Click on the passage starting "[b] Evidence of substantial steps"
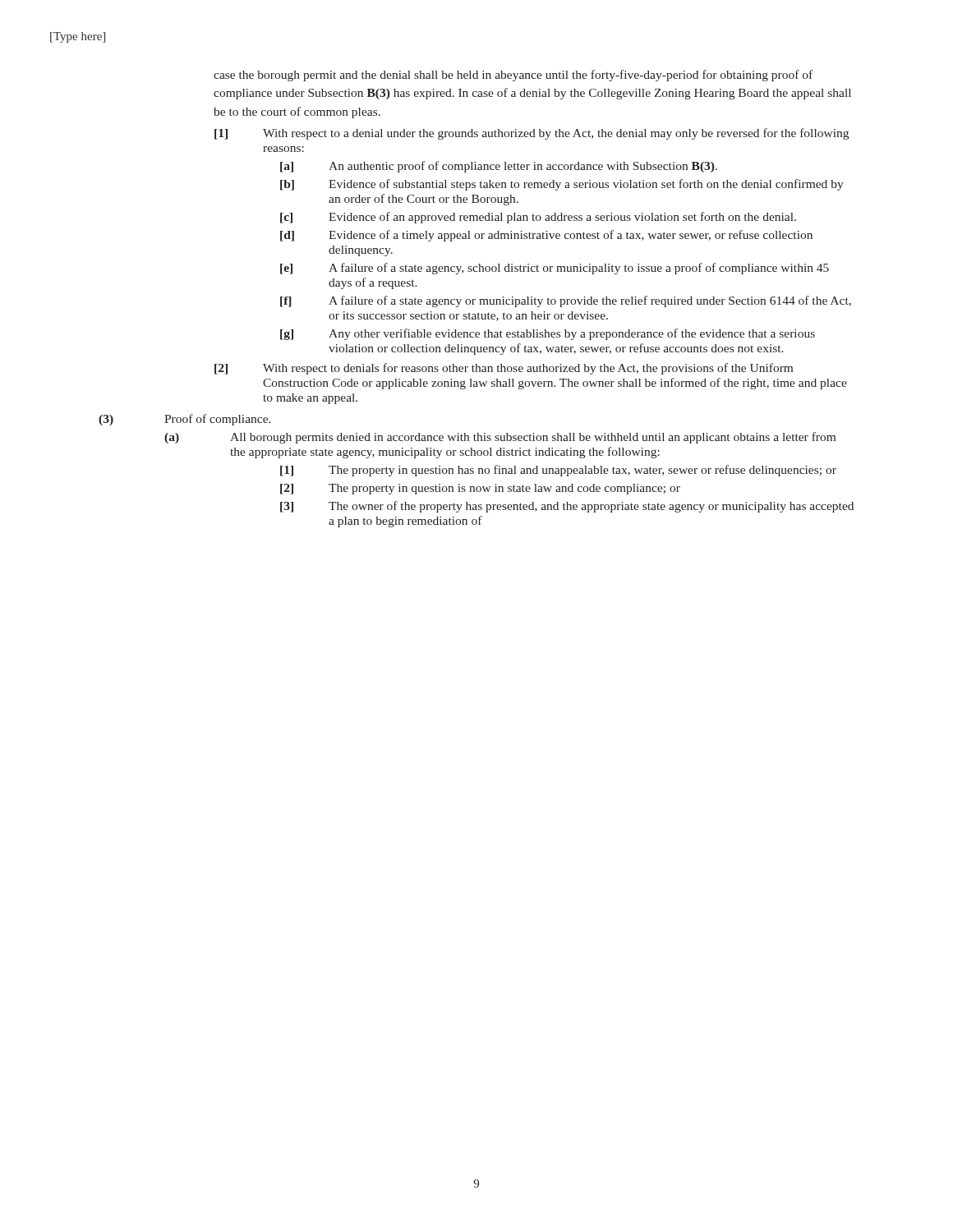Screen dimensions: 1232x953 [x=567, y=192]
